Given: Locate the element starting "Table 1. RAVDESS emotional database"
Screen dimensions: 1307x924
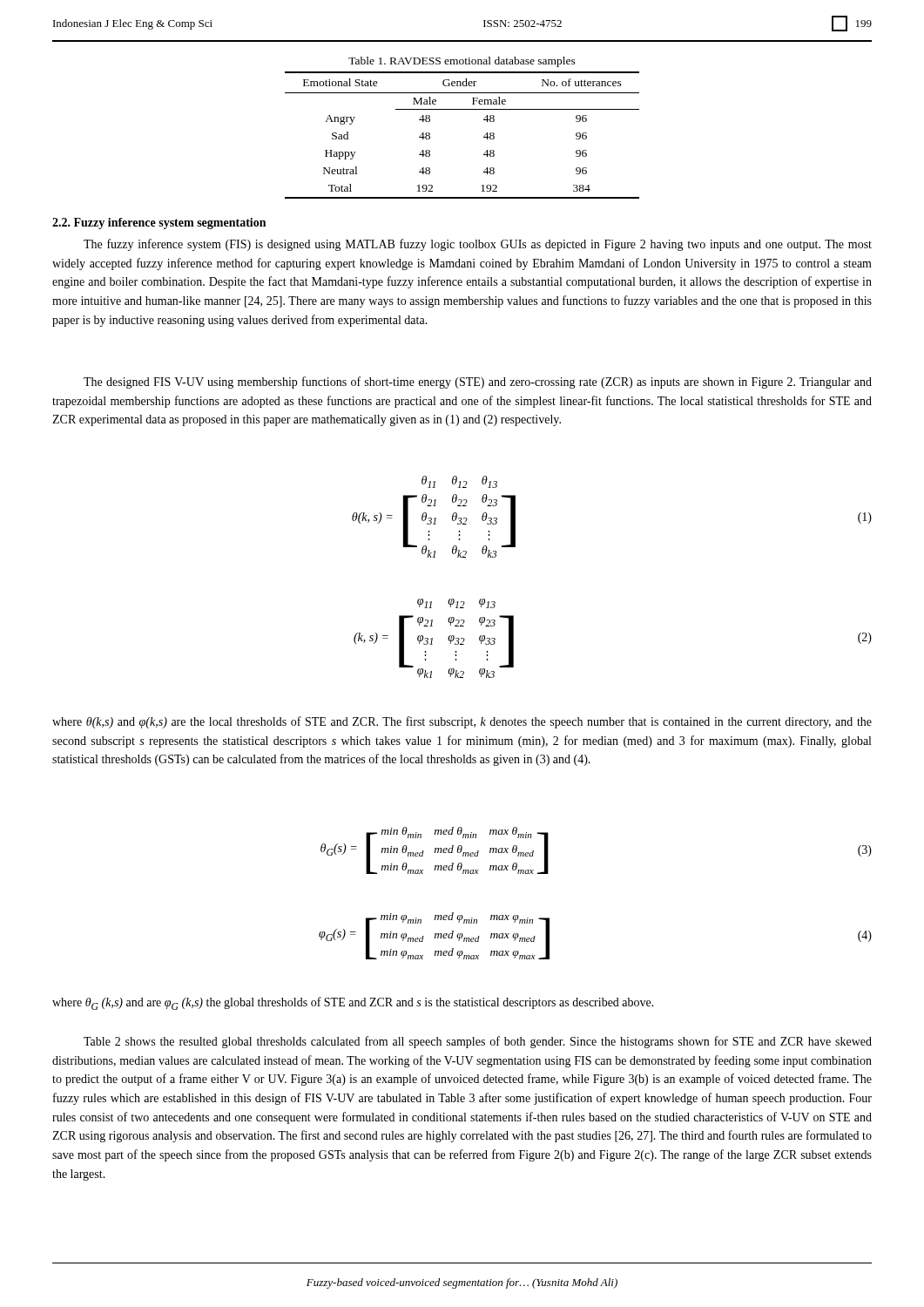Looking at the screenshot, I should (462, 61).
